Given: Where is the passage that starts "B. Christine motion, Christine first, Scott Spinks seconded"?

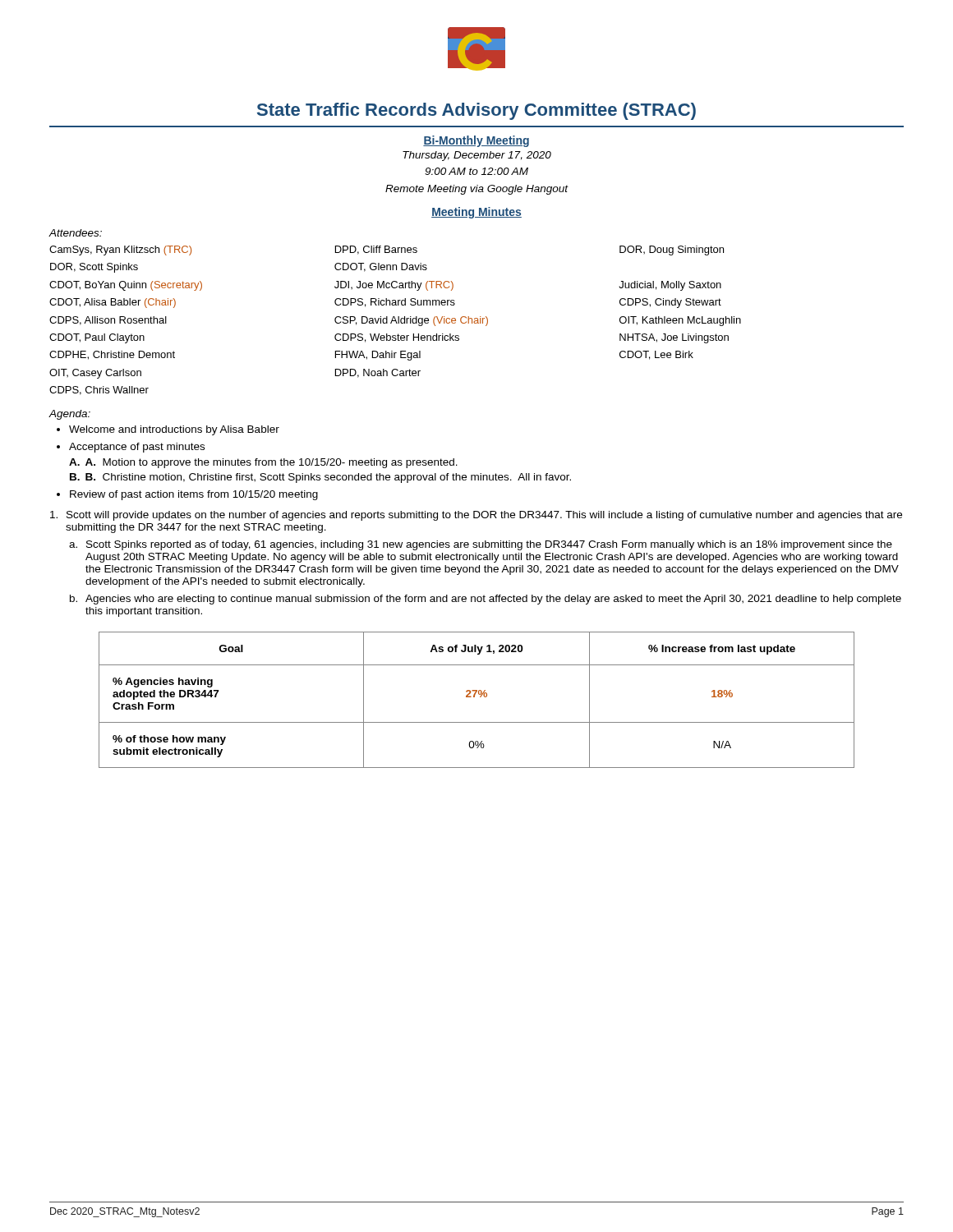Looking at the screenshot, I should (328, 477).
